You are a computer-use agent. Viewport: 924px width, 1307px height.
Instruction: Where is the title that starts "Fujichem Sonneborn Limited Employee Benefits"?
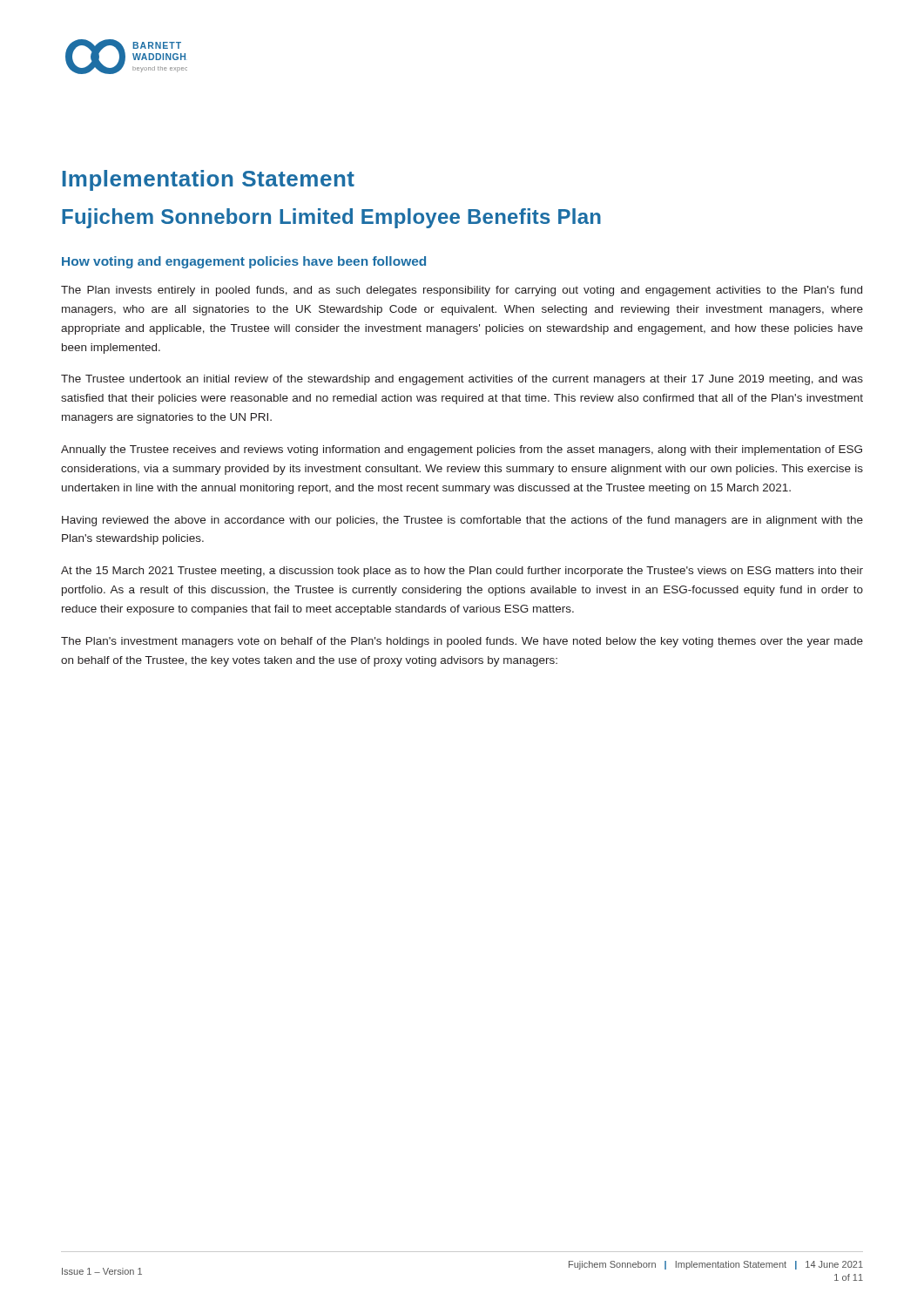click(331, 217)
